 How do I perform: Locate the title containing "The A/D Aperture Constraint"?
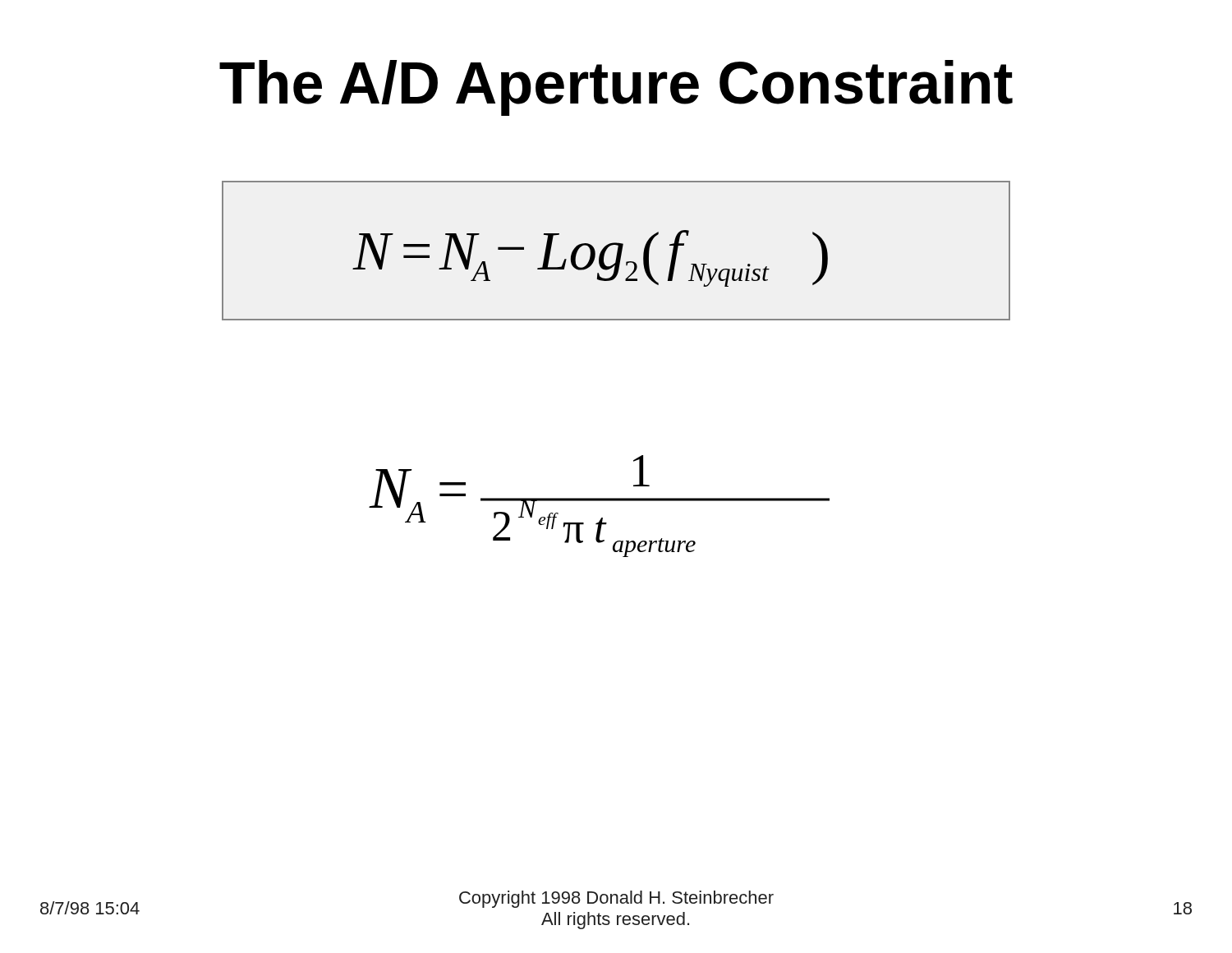[x=616, y=83]
